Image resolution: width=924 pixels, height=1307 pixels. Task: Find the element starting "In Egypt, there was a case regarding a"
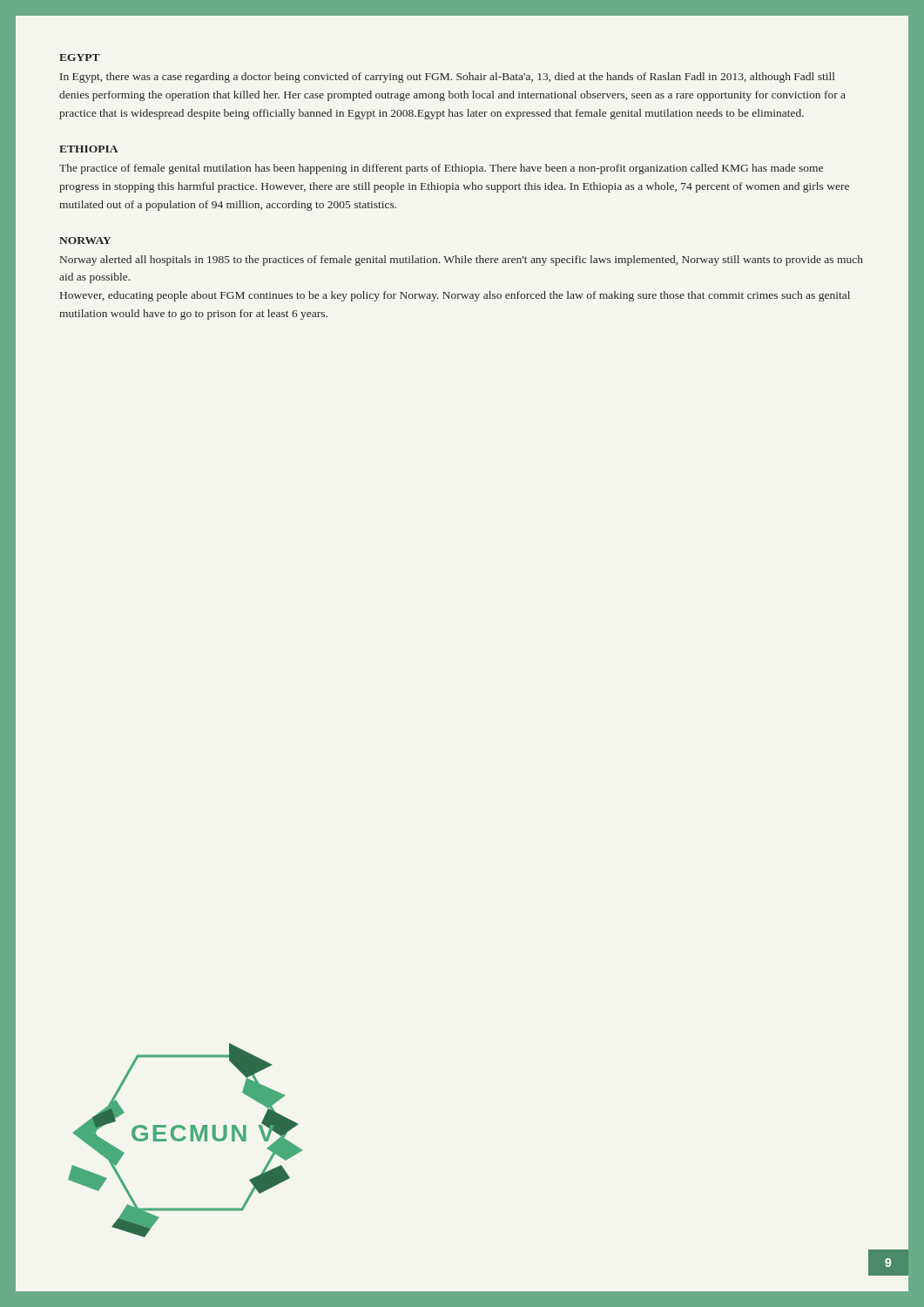452,94
